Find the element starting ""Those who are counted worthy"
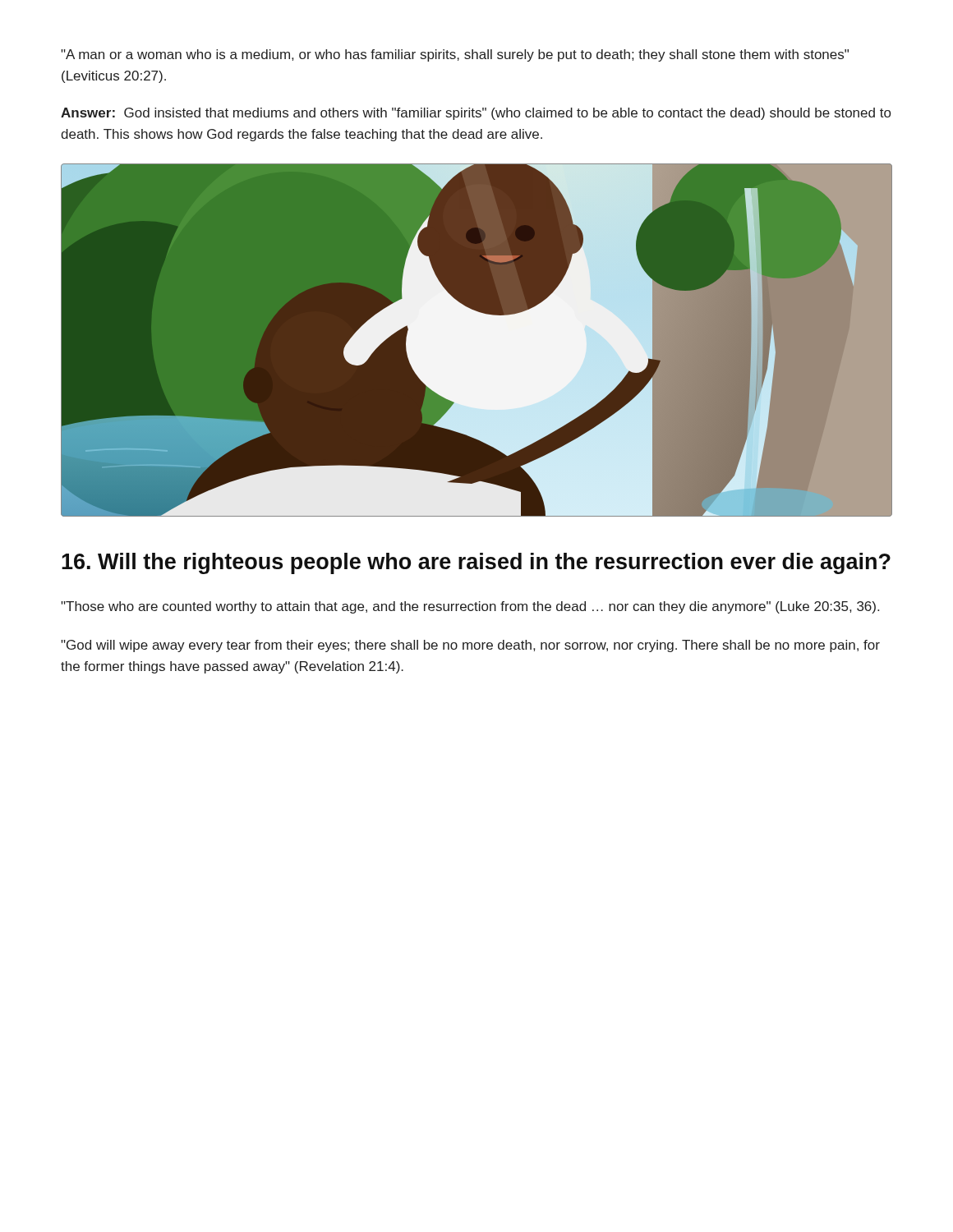This screenshot has height=1232, width=953. [x=471, y=607]
